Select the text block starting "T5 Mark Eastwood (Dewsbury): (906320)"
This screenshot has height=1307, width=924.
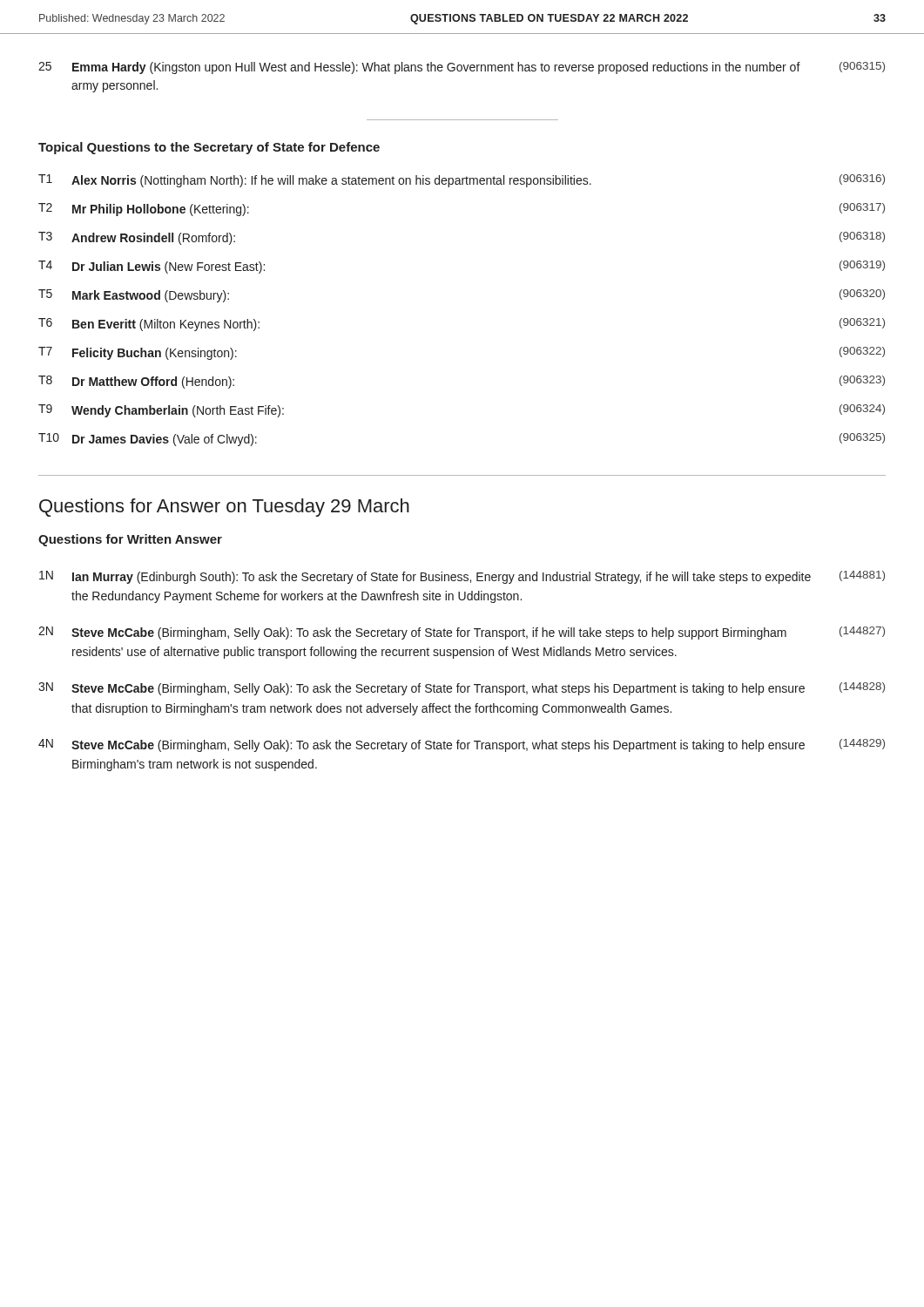point(151,296)
